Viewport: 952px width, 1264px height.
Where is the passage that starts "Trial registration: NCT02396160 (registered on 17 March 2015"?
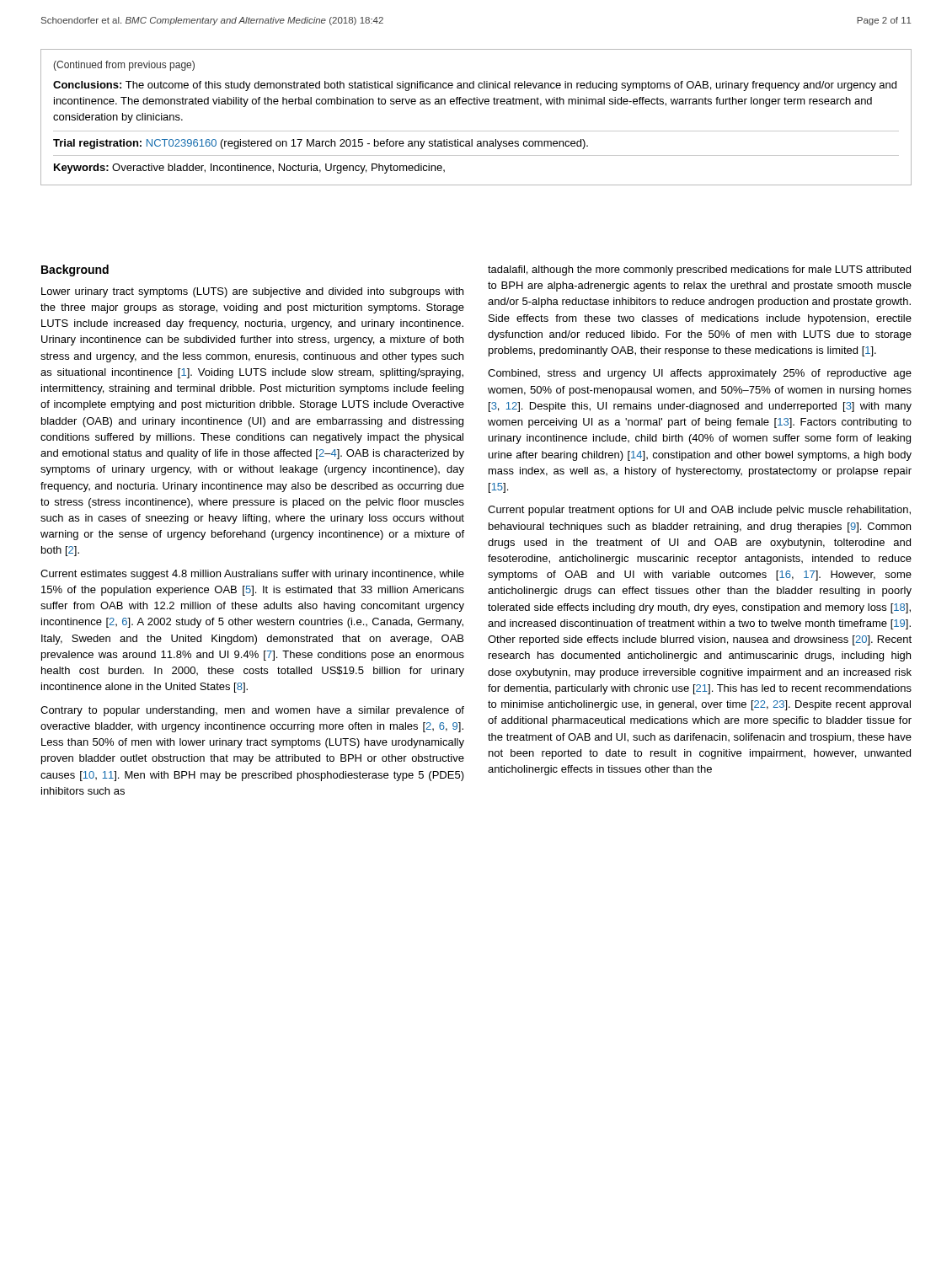pos(321,143)
